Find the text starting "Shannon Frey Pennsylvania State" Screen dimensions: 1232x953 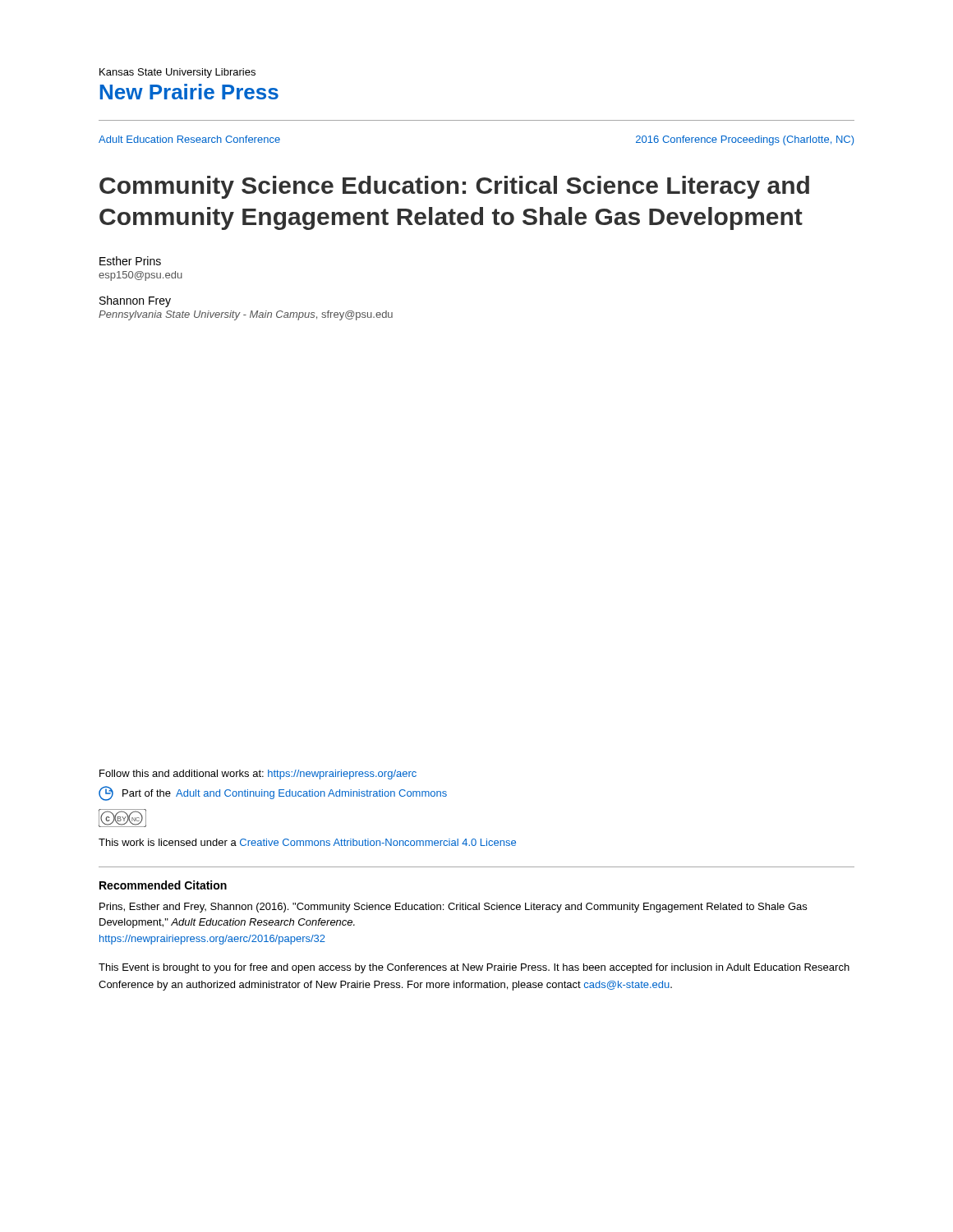[135, 301]
